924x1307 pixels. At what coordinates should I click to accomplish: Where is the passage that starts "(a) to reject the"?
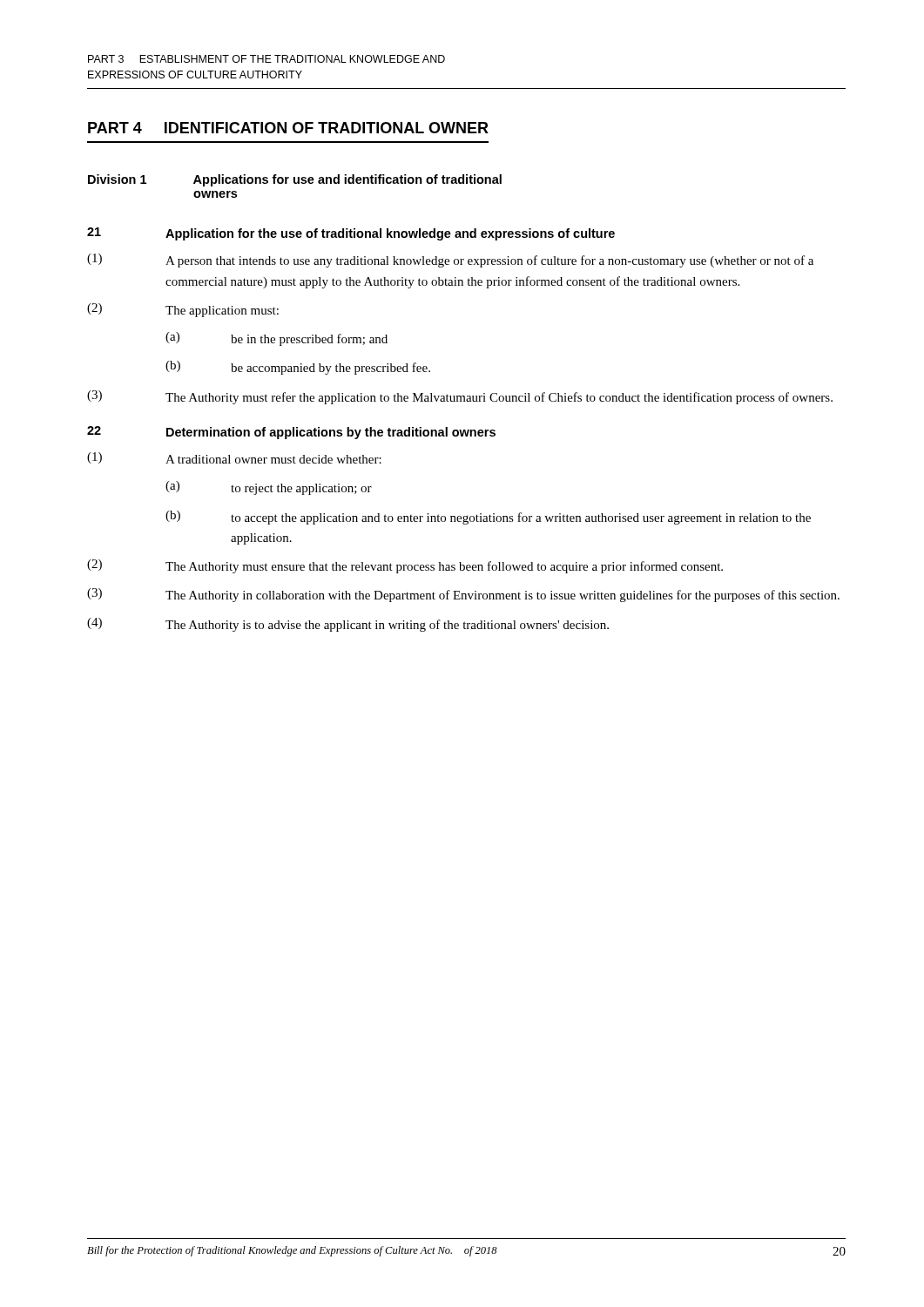269,488
